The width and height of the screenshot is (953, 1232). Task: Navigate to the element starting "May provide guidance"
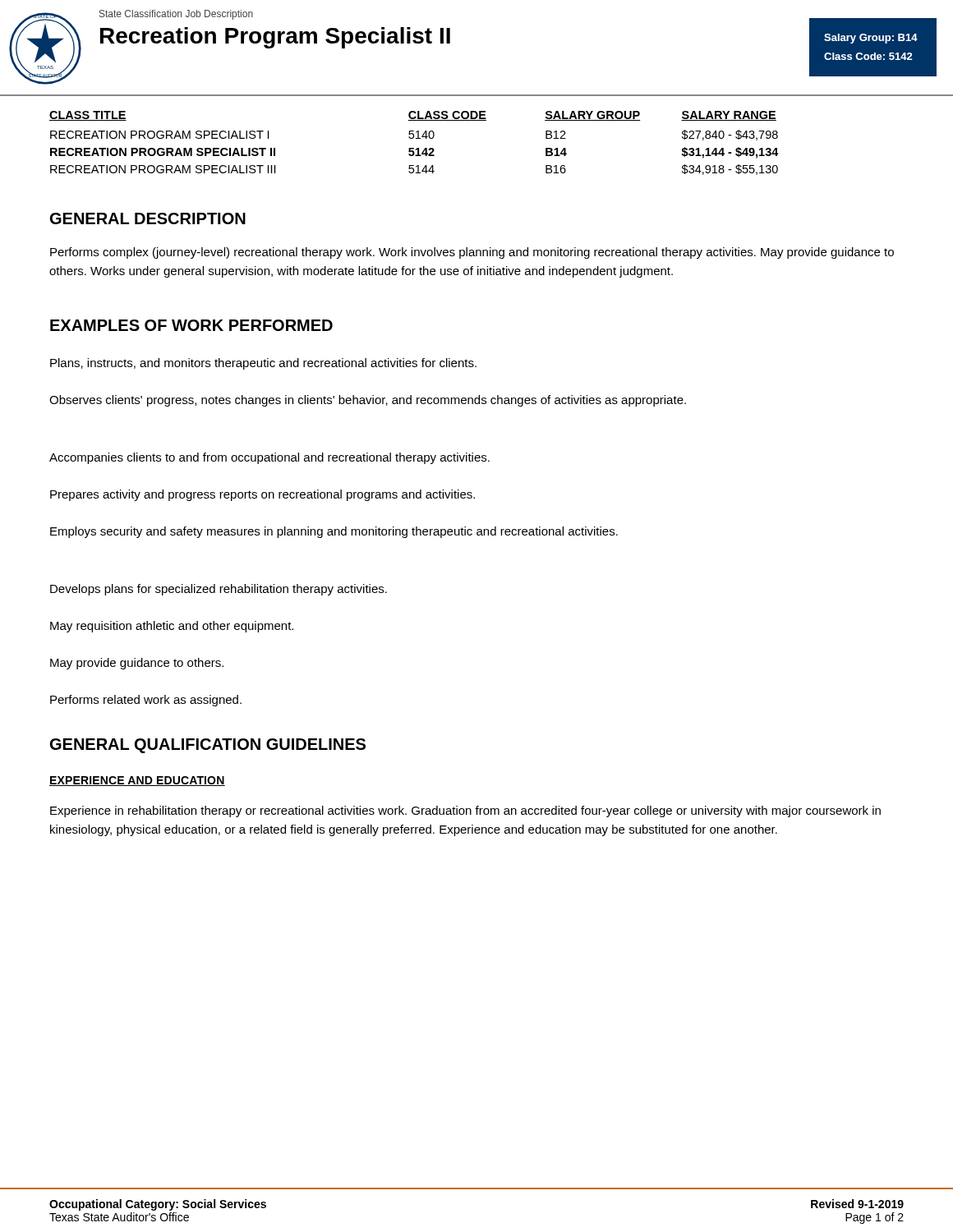coord(137,662)
